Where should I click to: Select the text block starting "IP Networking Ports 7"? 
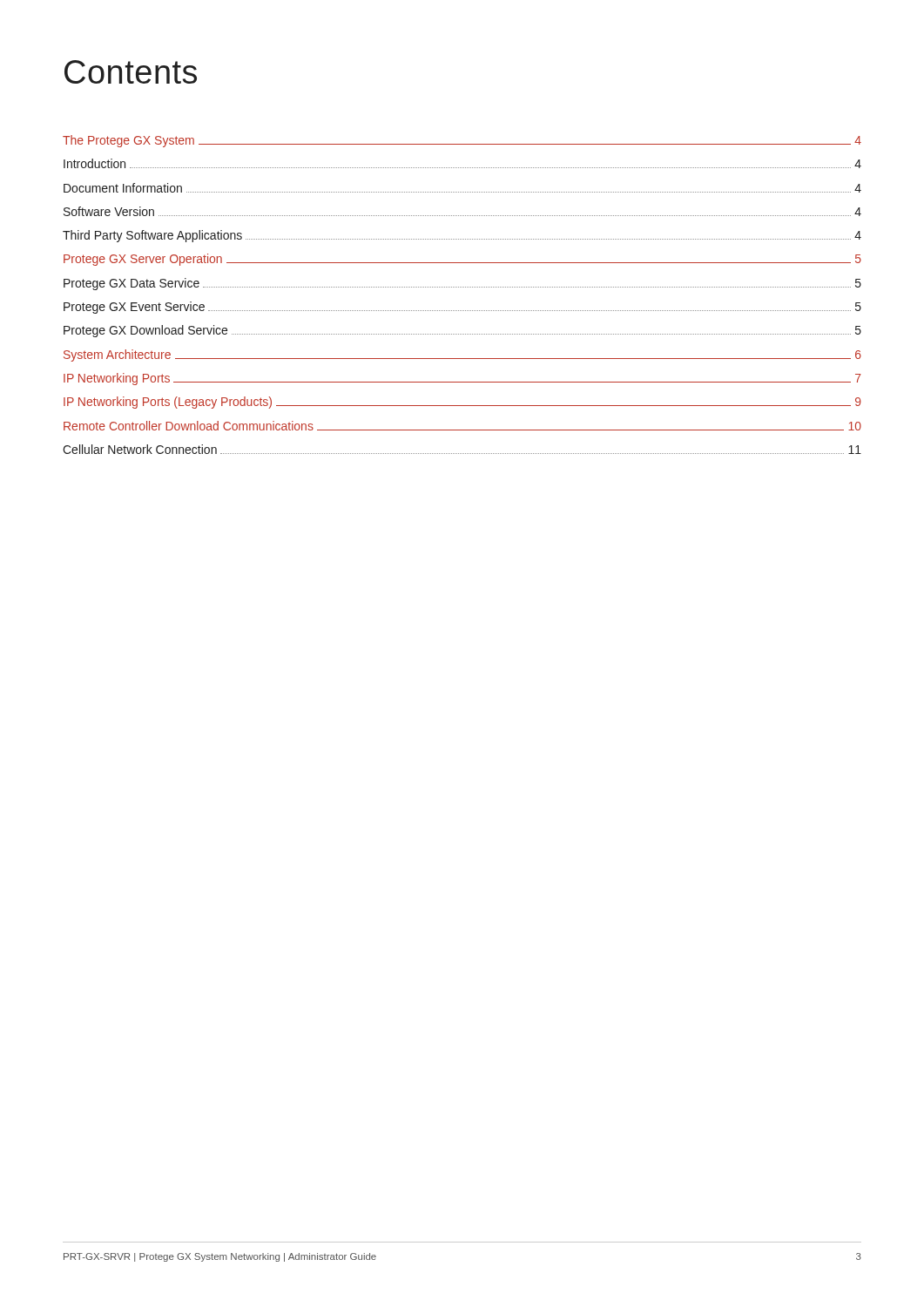click(x=462, y=379)
